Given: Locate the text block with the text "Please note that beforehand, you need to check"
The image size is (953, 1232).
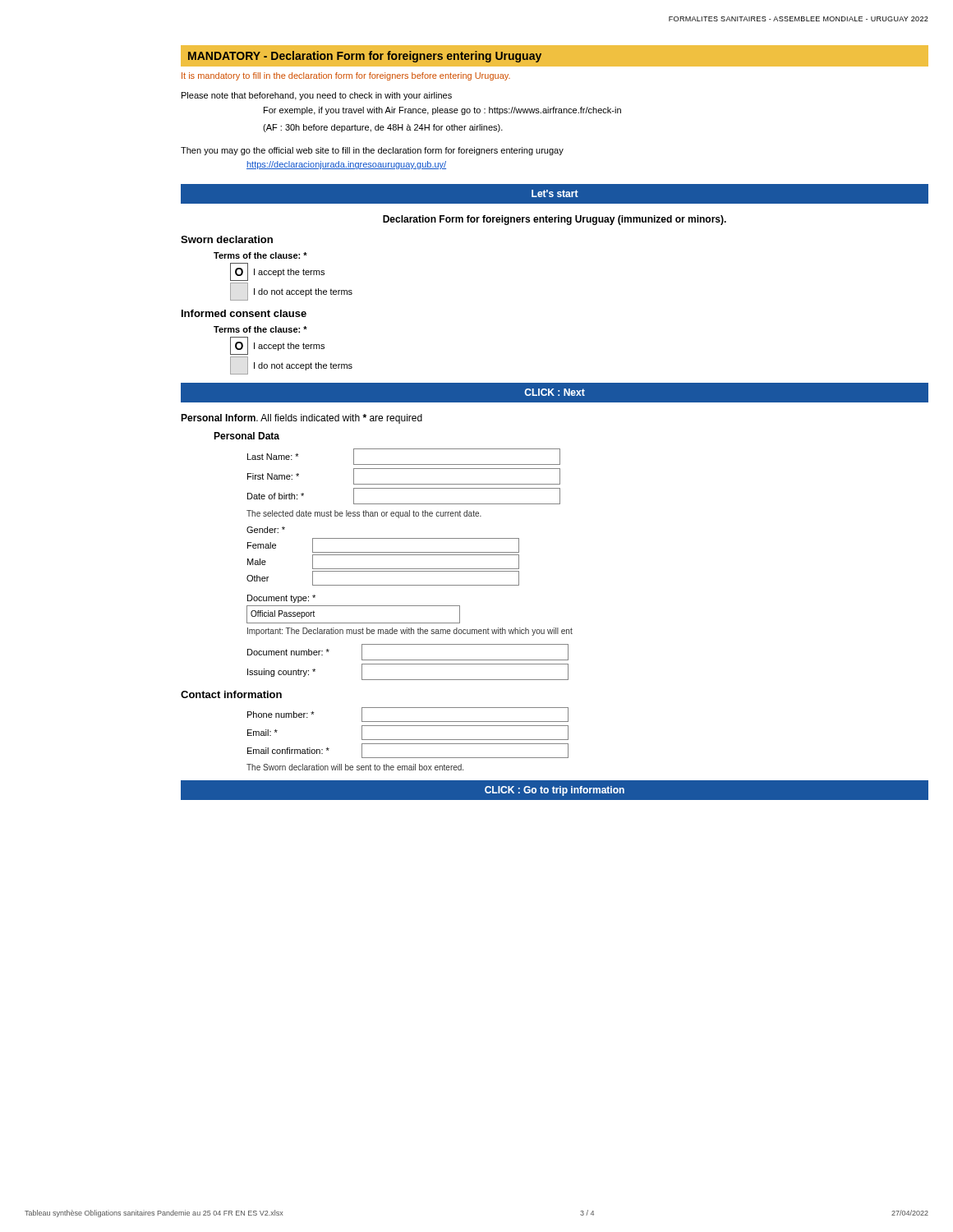Looking at the screenshot, I should pyautogui.click(x=401, y=104).
